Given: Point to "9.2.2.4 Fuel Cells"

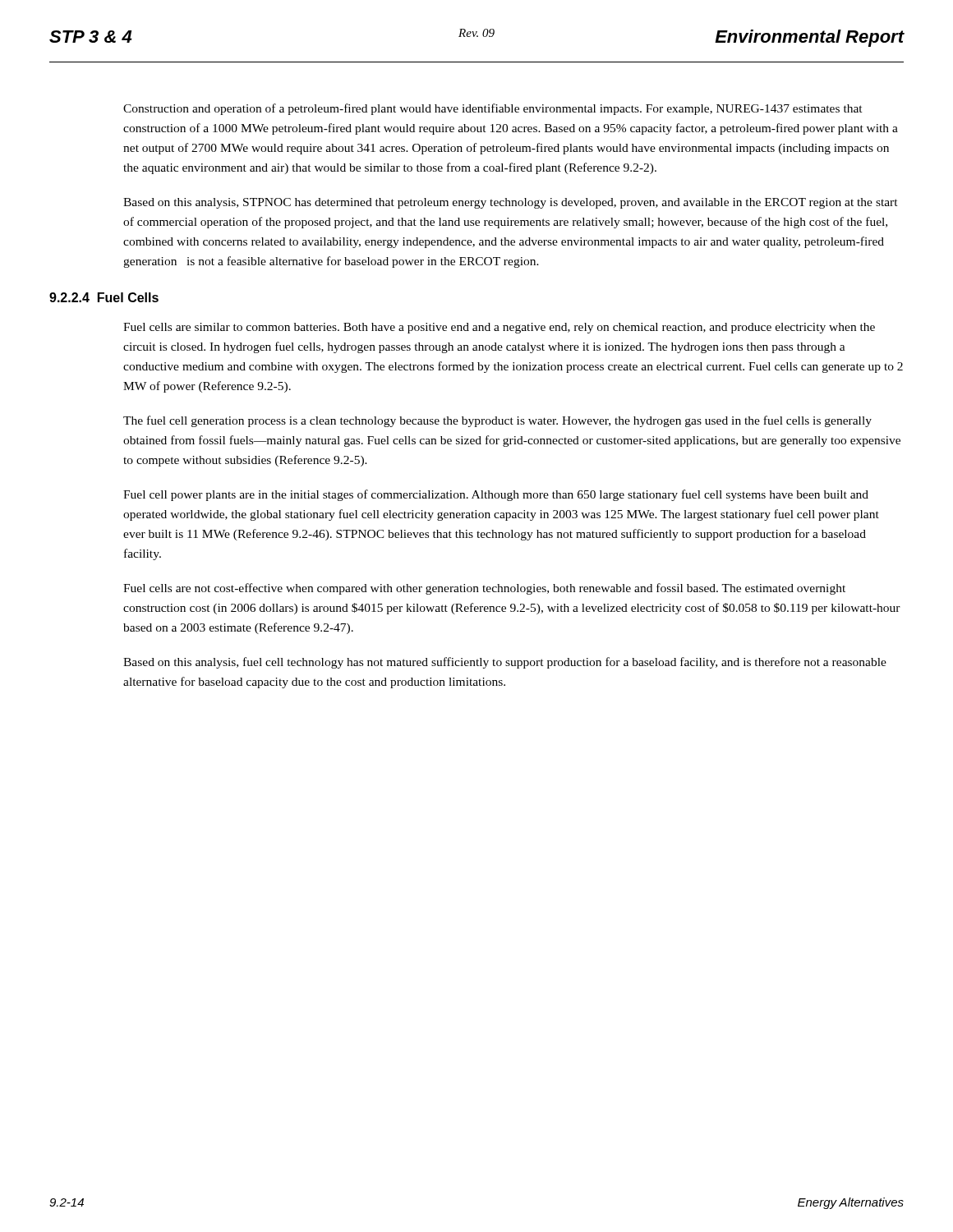Looking at the screenshot, I should point(104,298).
